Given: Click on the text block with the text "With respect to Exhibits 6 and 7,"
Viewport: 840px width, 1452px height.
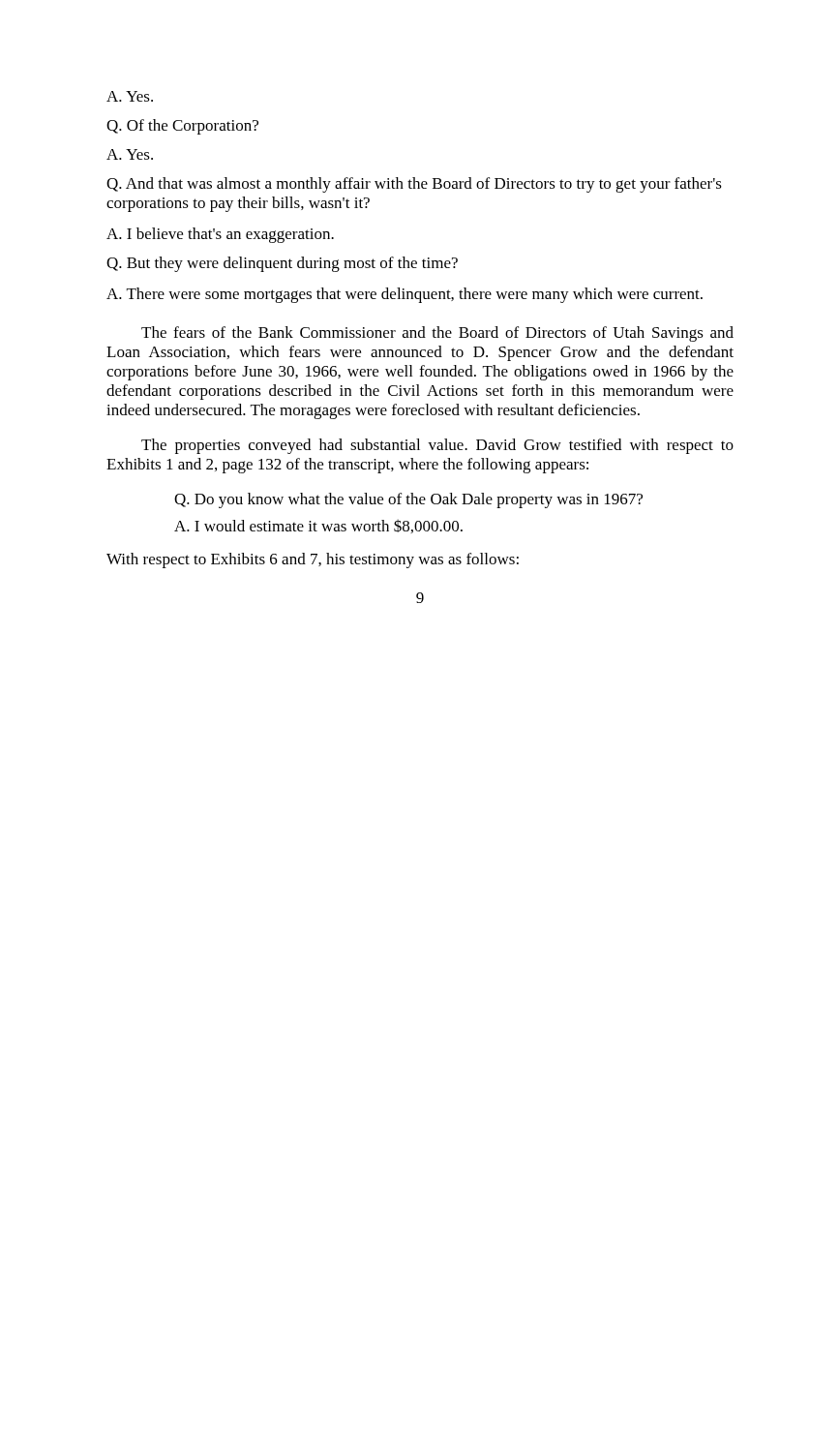Looking at the screenshot, I should point(313,559).
